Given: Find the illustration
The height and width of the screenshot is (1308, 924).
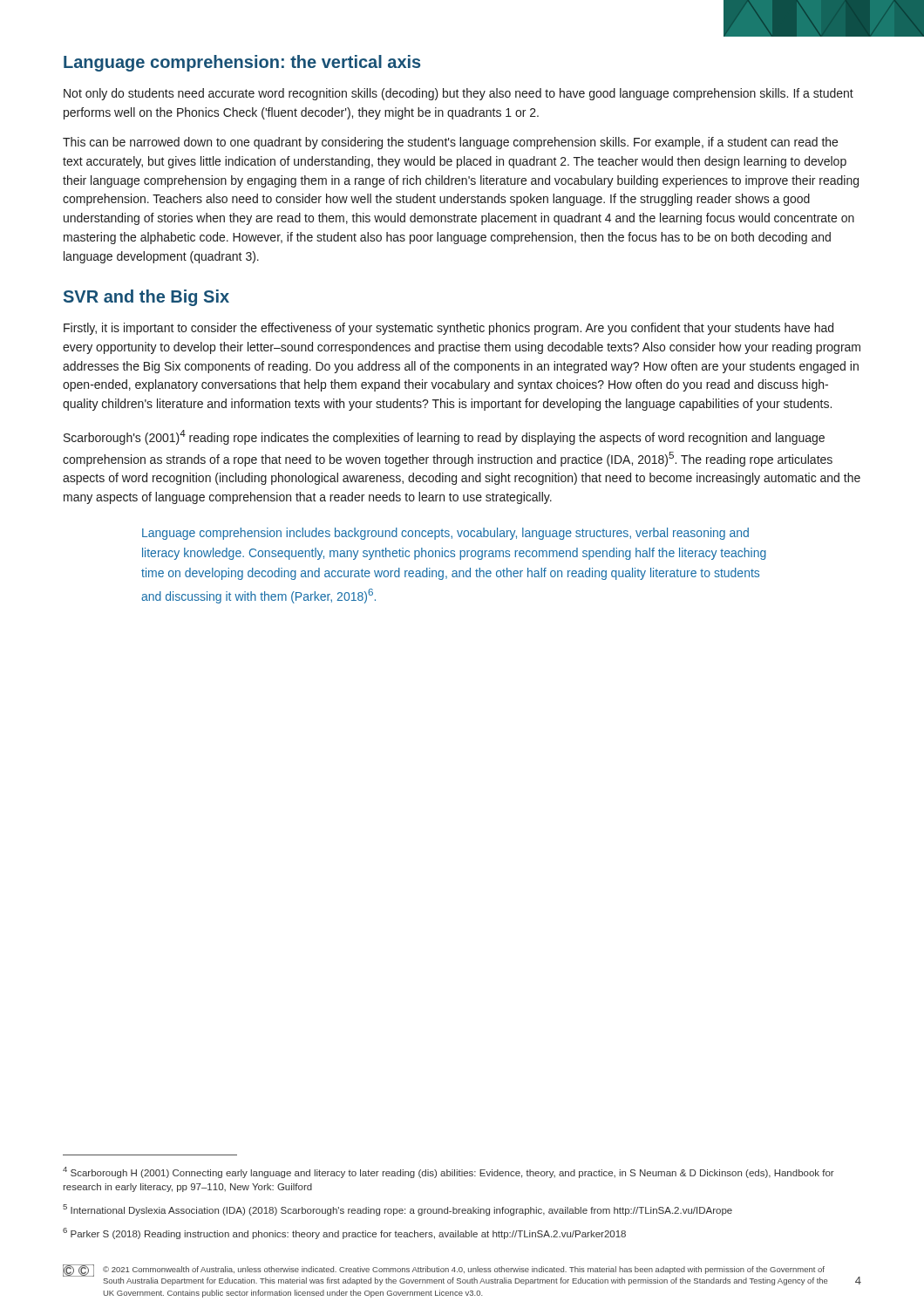Looking at the screenshot, I should (x=824, y=18).
